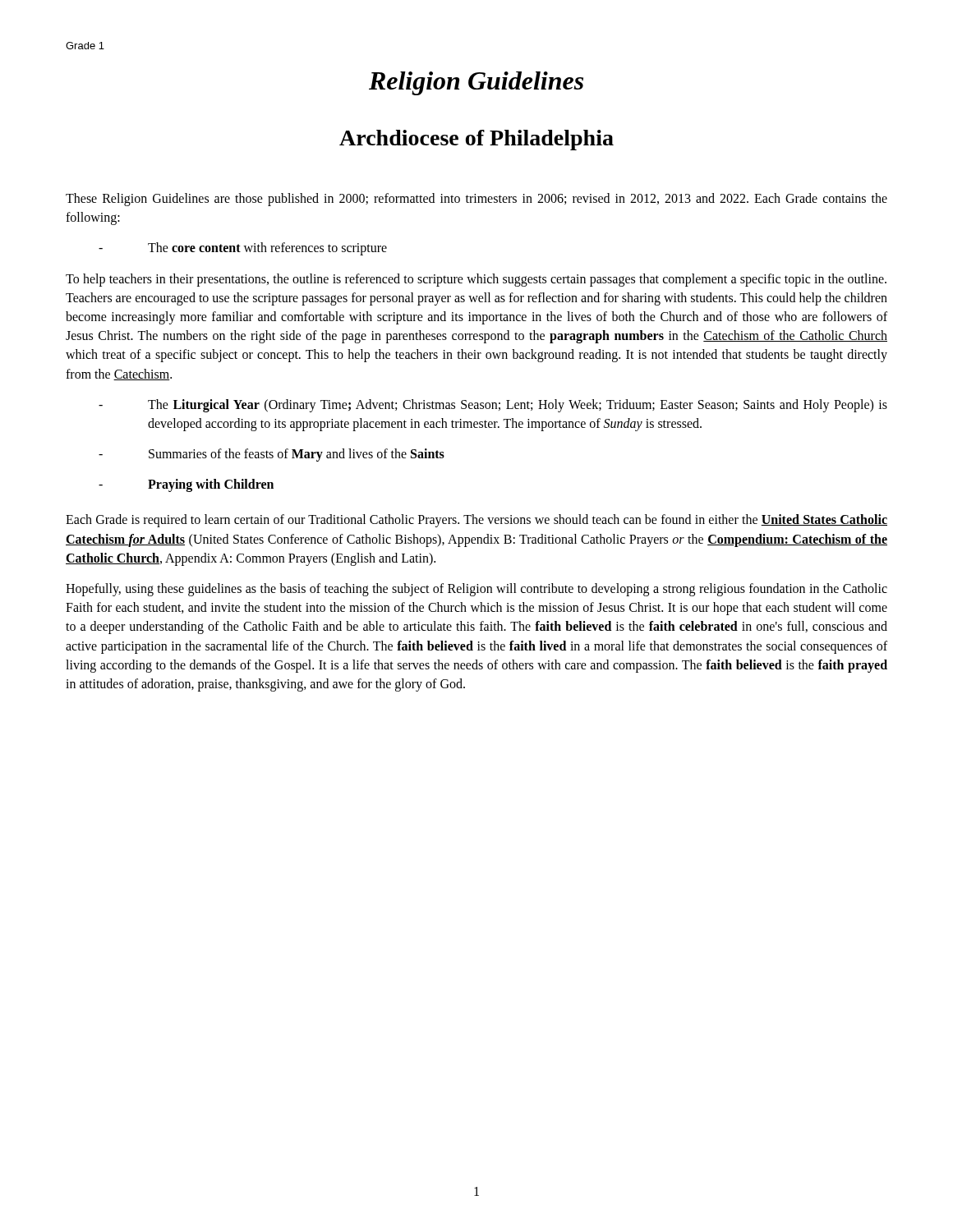Image resolution: width=953 pixels, height=1232 pixels.
Task: Locate the passage starting "These Religion Guidelines are"
Action: pyautogui.click(x=476, y=208)
